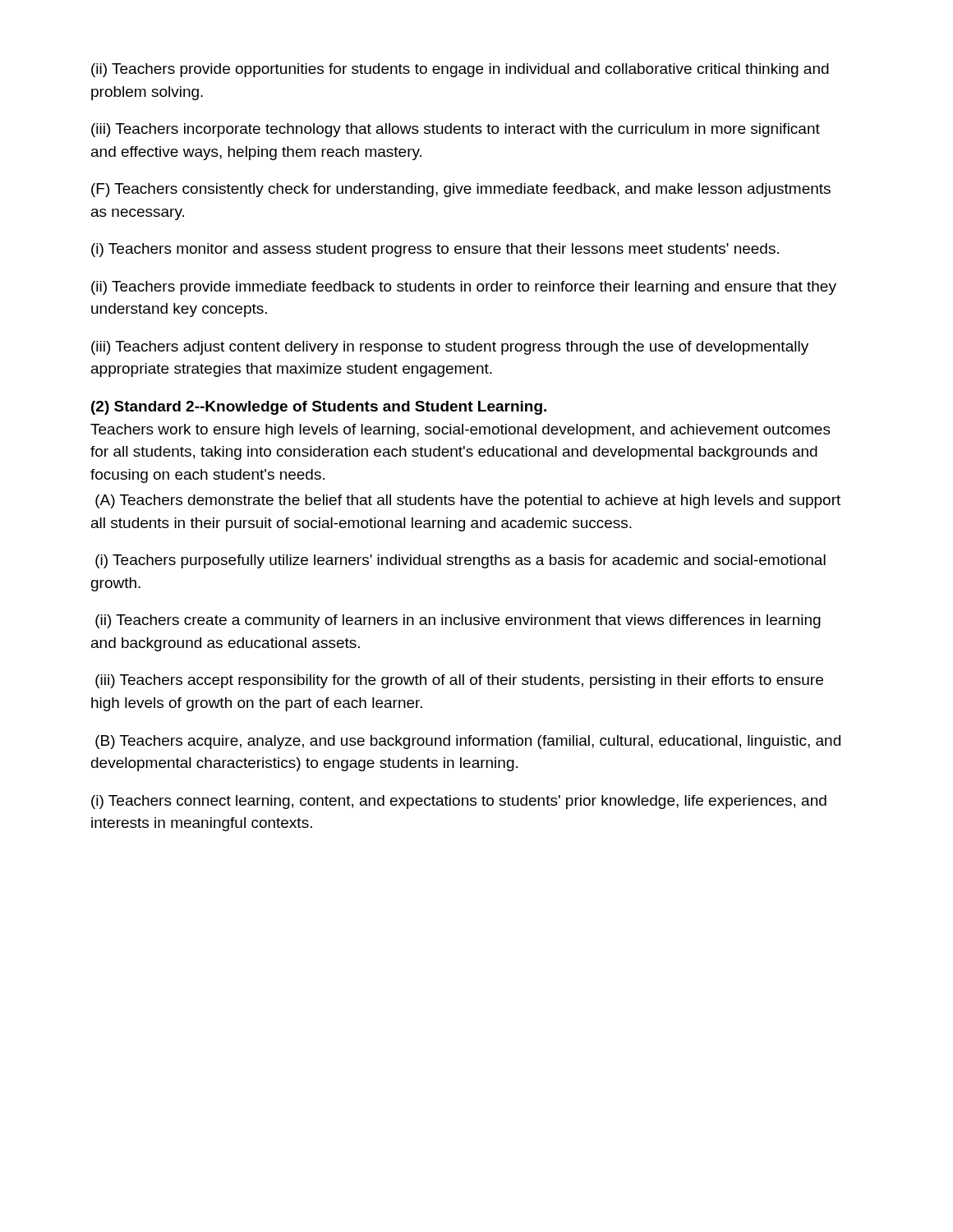
Task: Locate the block of text that opens with "(ii) Teachers create a community of learners"
Action: (456, 631)
